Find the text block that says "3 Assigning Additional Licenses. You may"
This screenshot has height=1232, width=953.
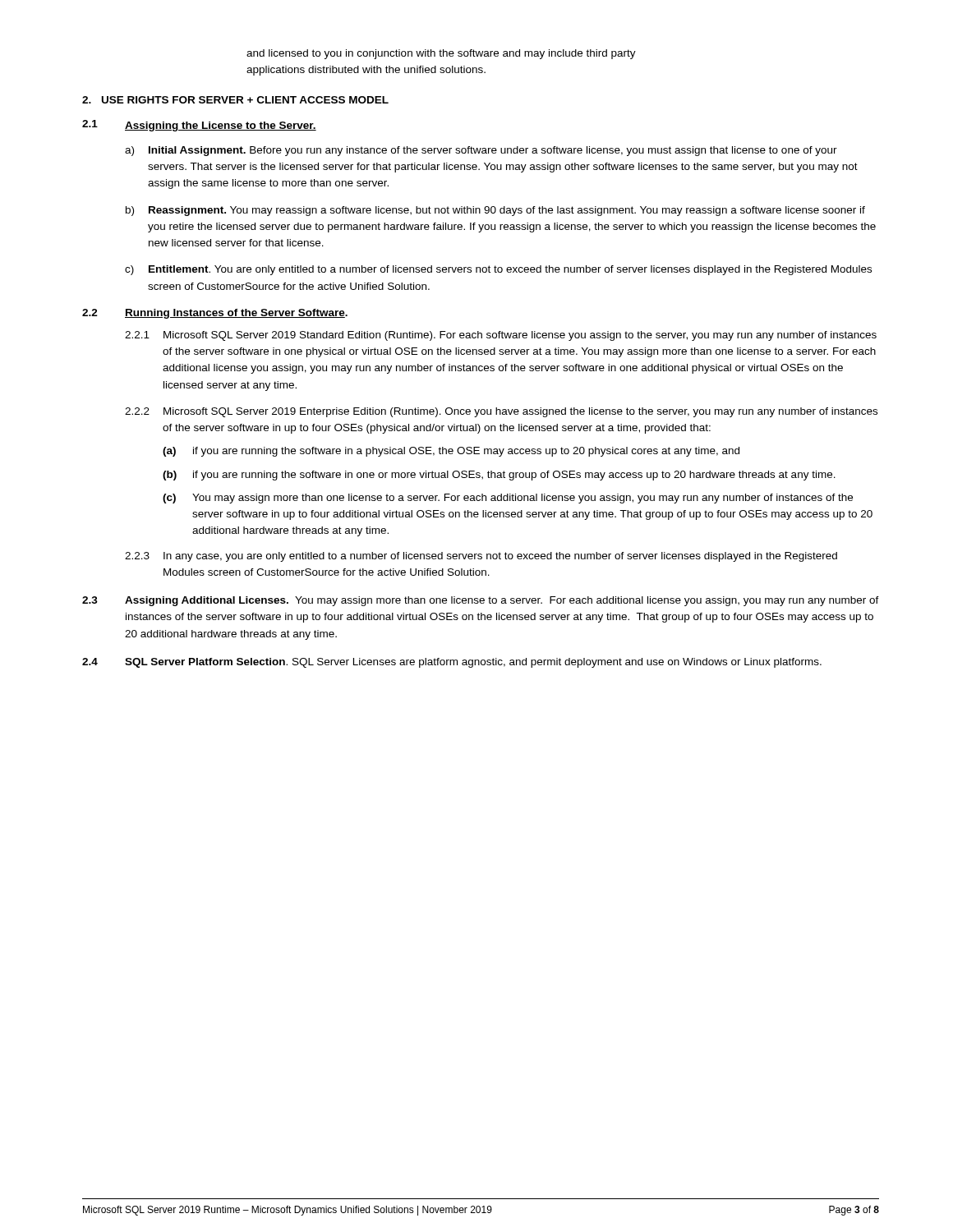click(481, 617)
